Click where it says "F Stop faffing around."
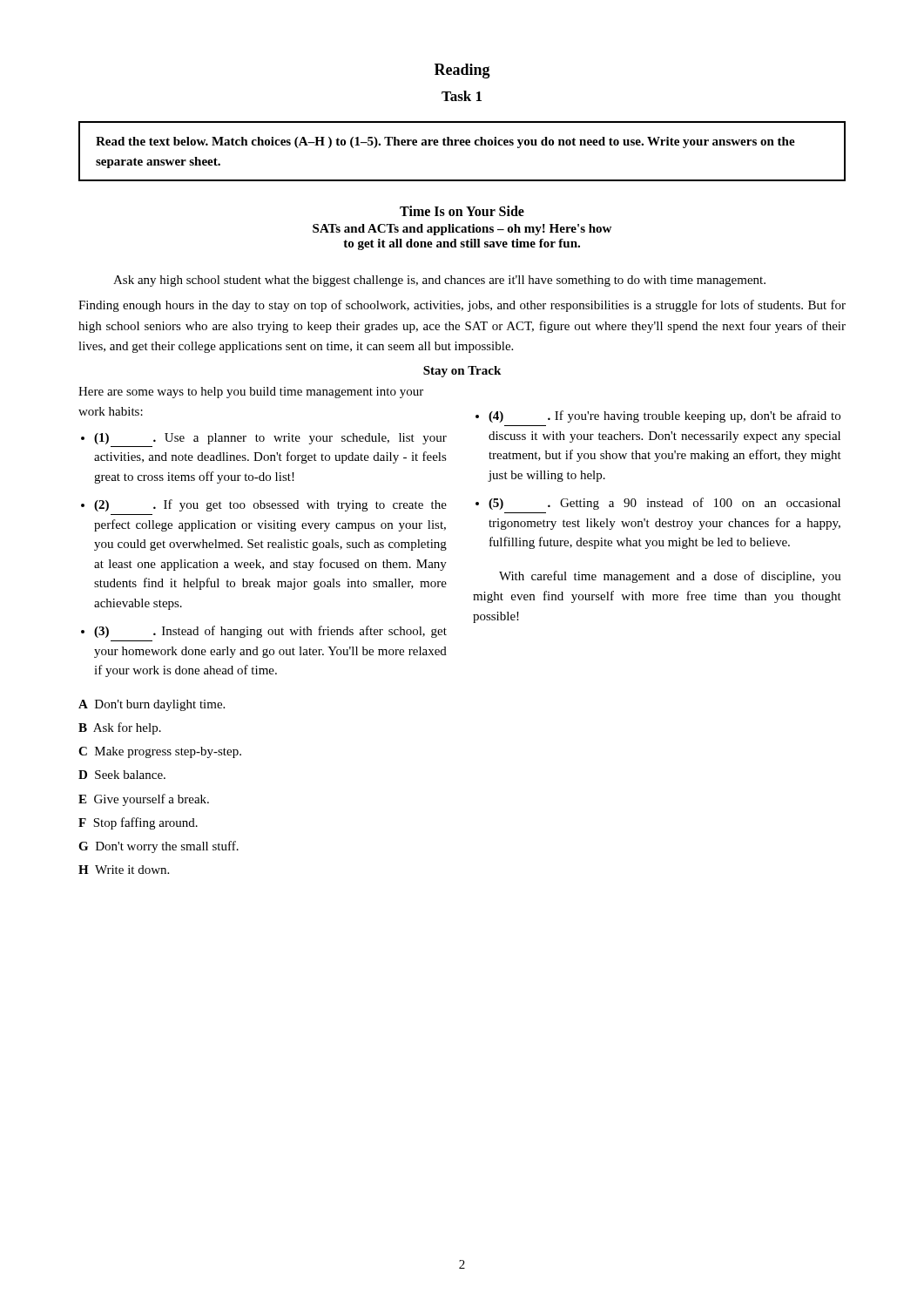Image resolution: width=924 pixels, height=1307 pixels. pos(138,823)
